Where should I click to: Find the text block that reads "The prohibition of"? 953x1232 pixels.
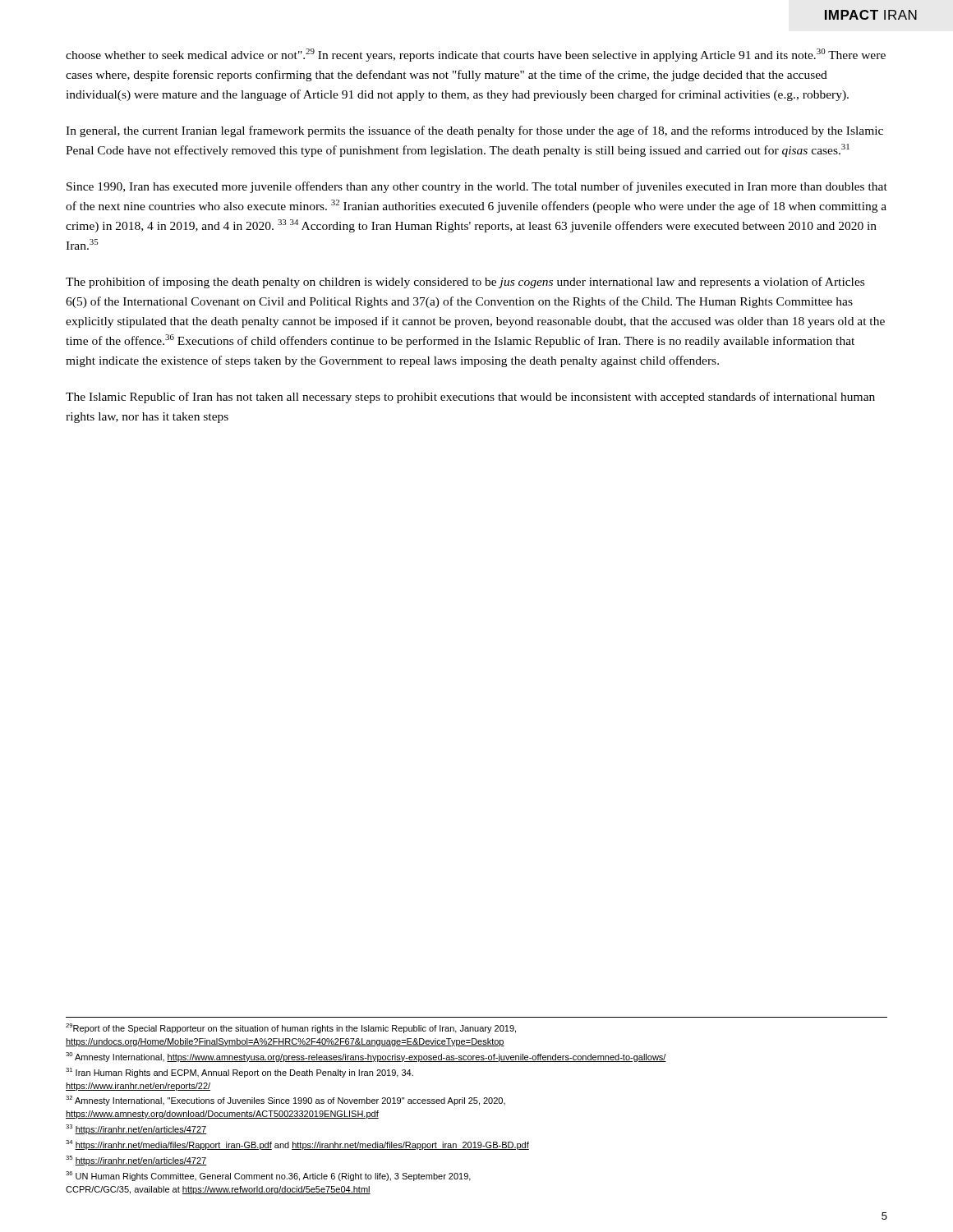475,321
